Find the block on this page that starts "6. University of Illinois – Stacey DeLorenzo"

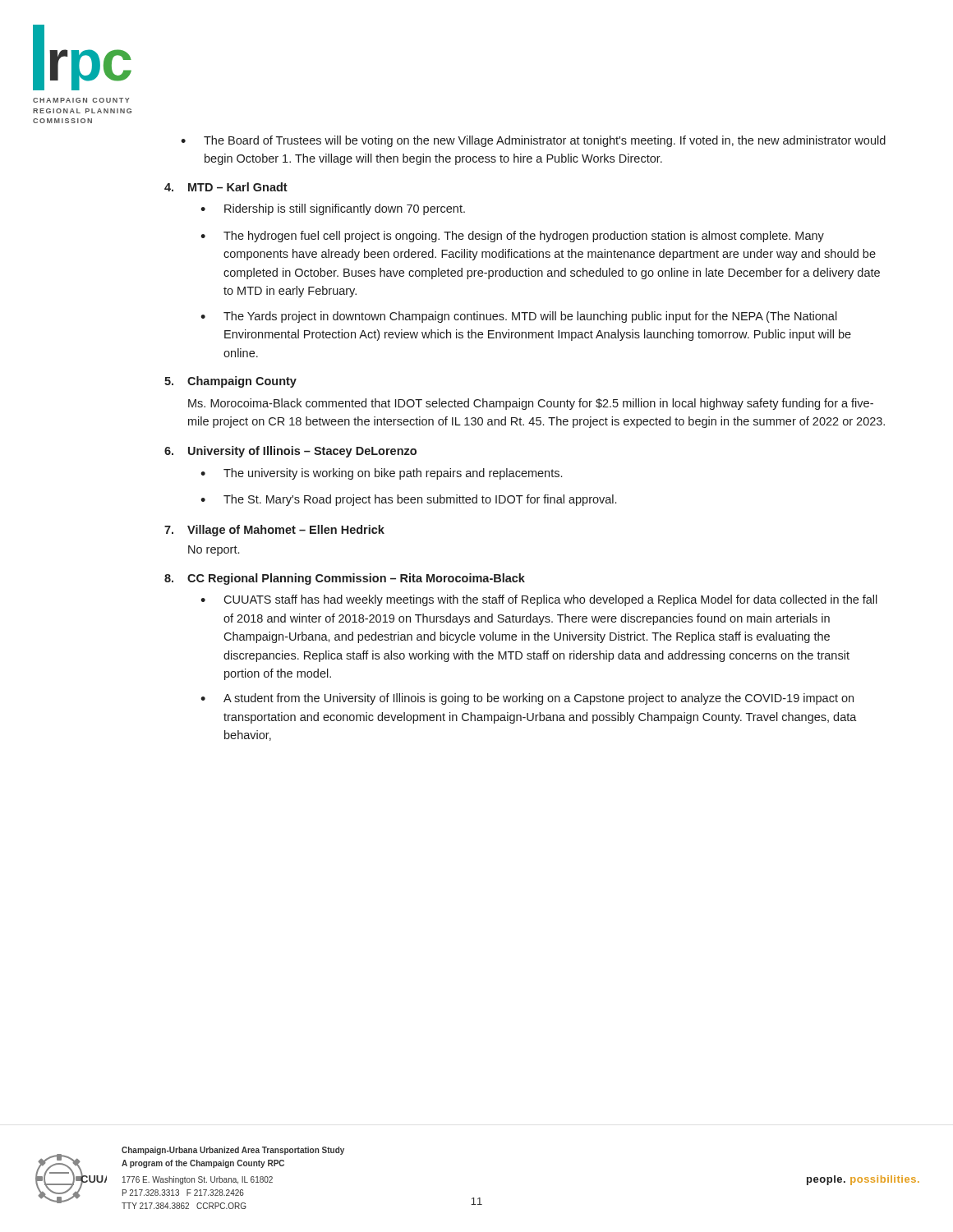pyautogui.click(x=391, y=480)
